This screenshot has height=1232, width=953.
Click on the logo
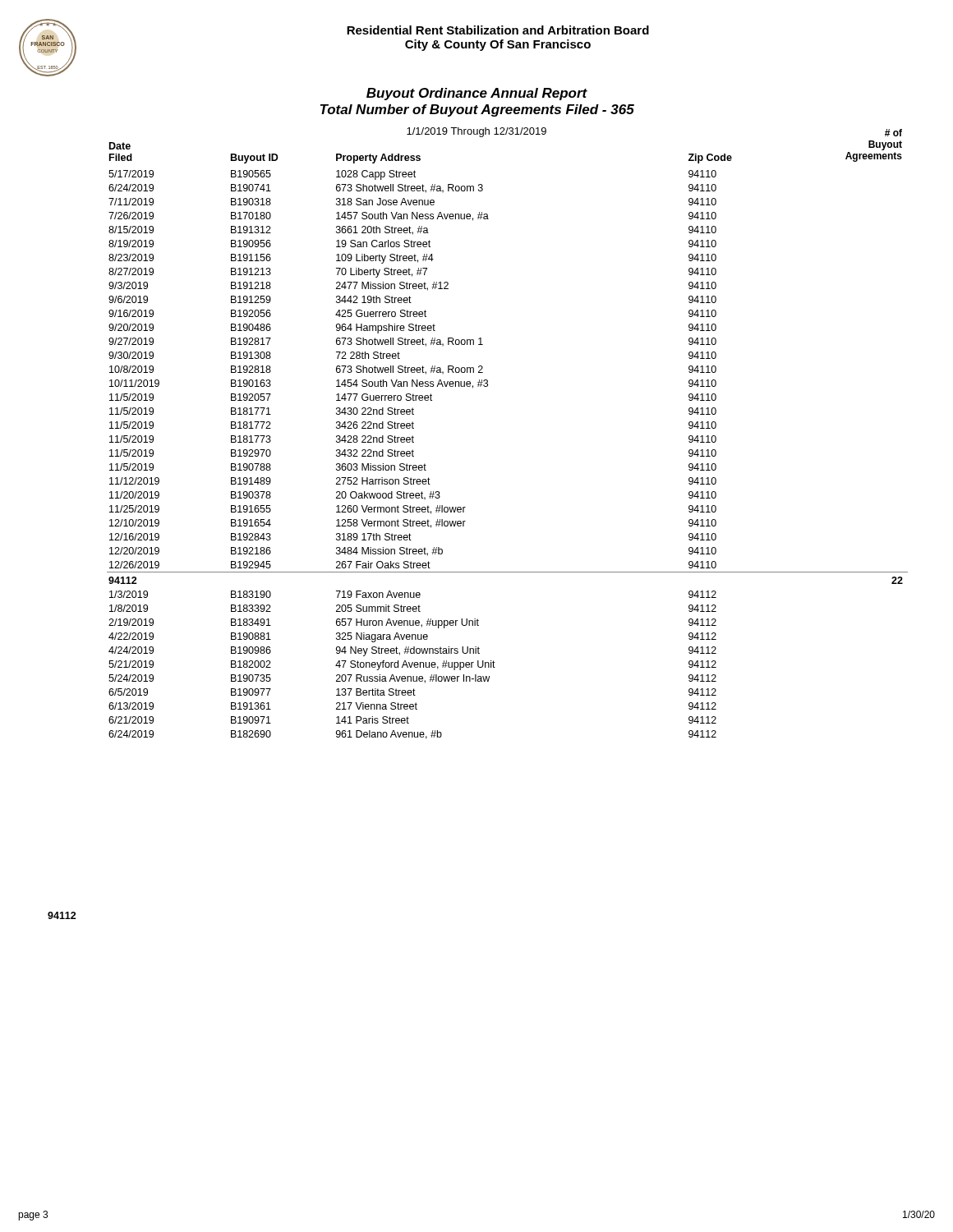(48, 48)
